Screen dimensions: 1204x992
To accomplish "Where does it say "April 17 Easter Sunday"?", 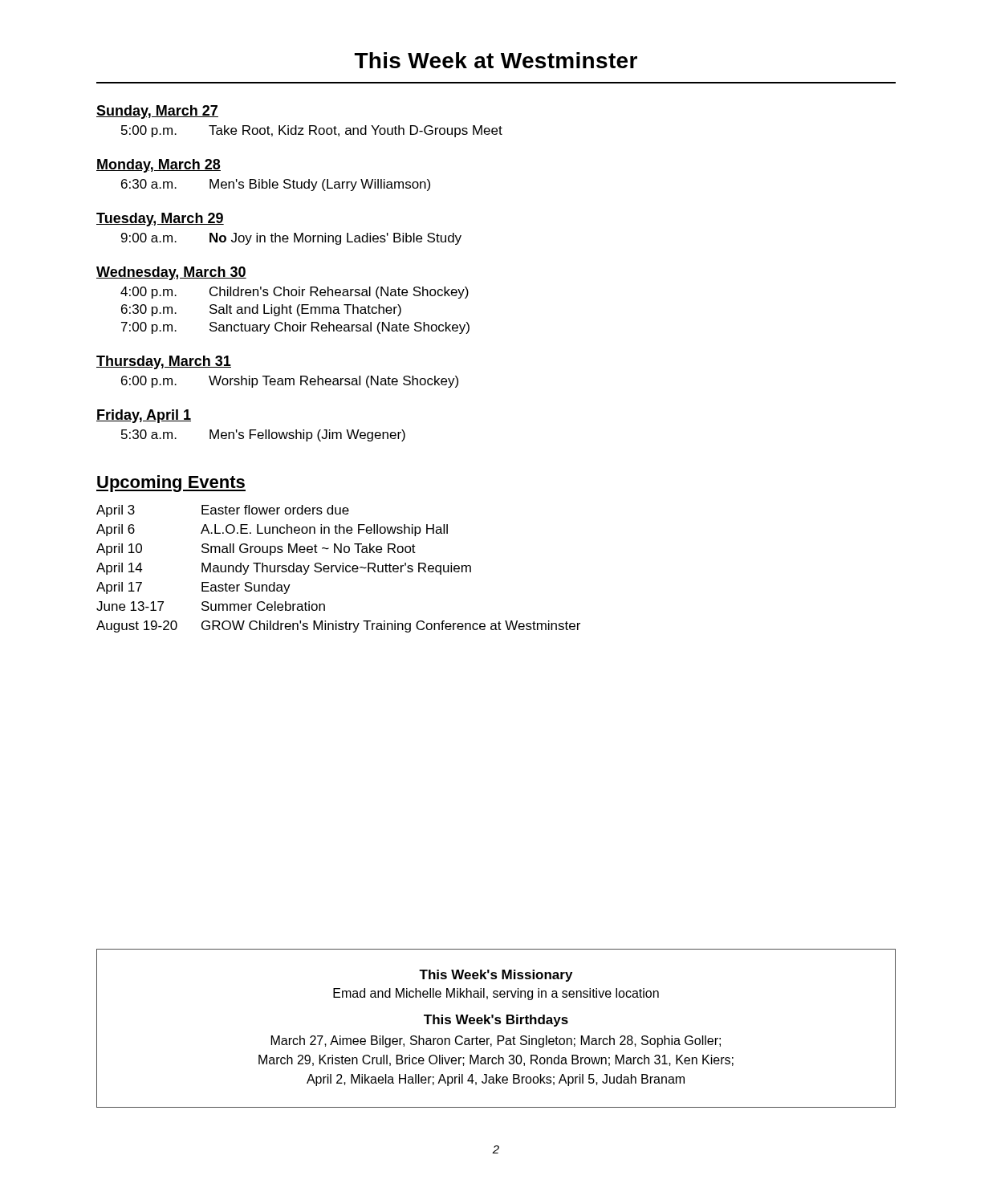I will [x=118, y=588].
